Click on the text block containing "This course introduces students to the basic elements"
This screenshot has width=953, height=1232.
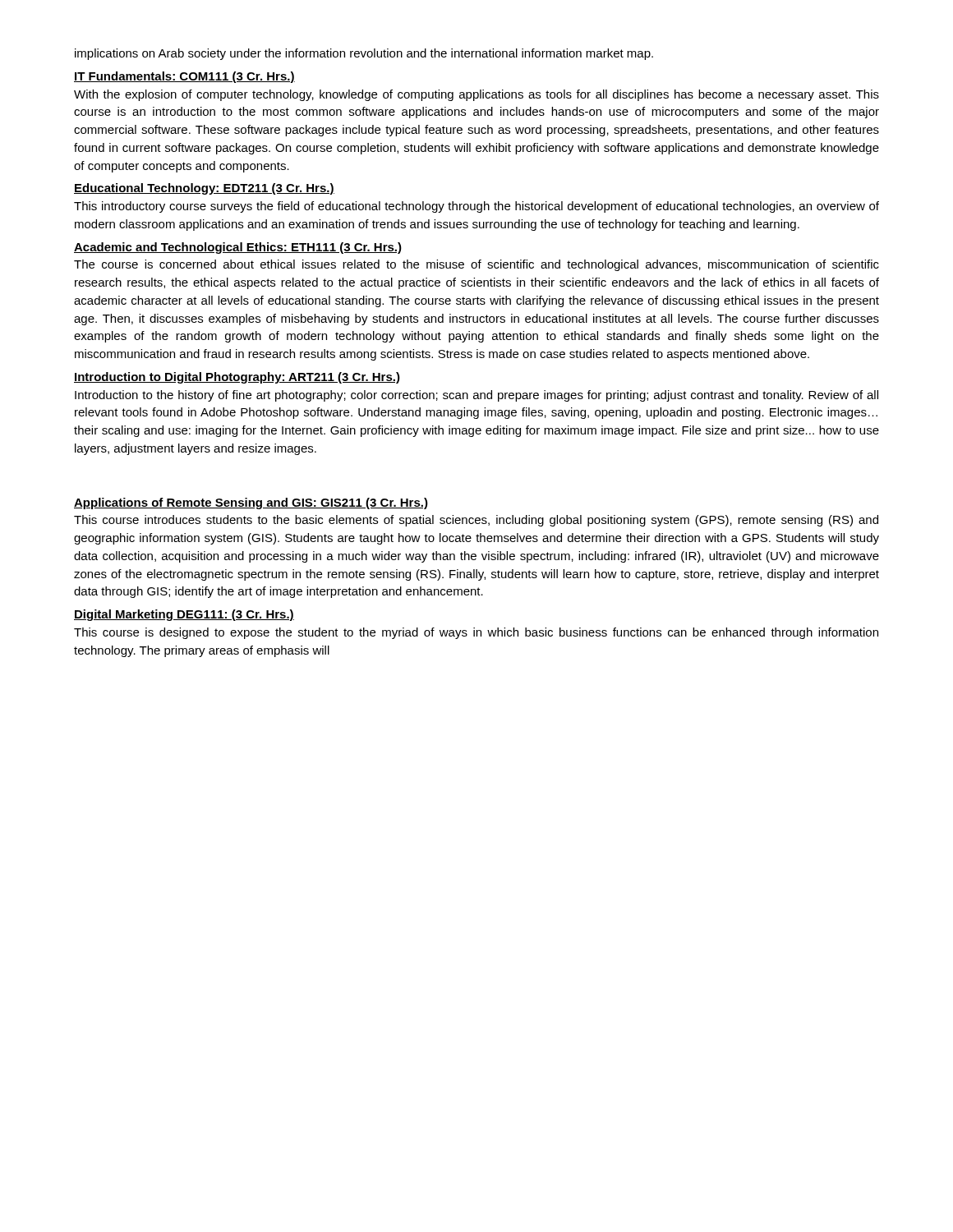[476, 555]
